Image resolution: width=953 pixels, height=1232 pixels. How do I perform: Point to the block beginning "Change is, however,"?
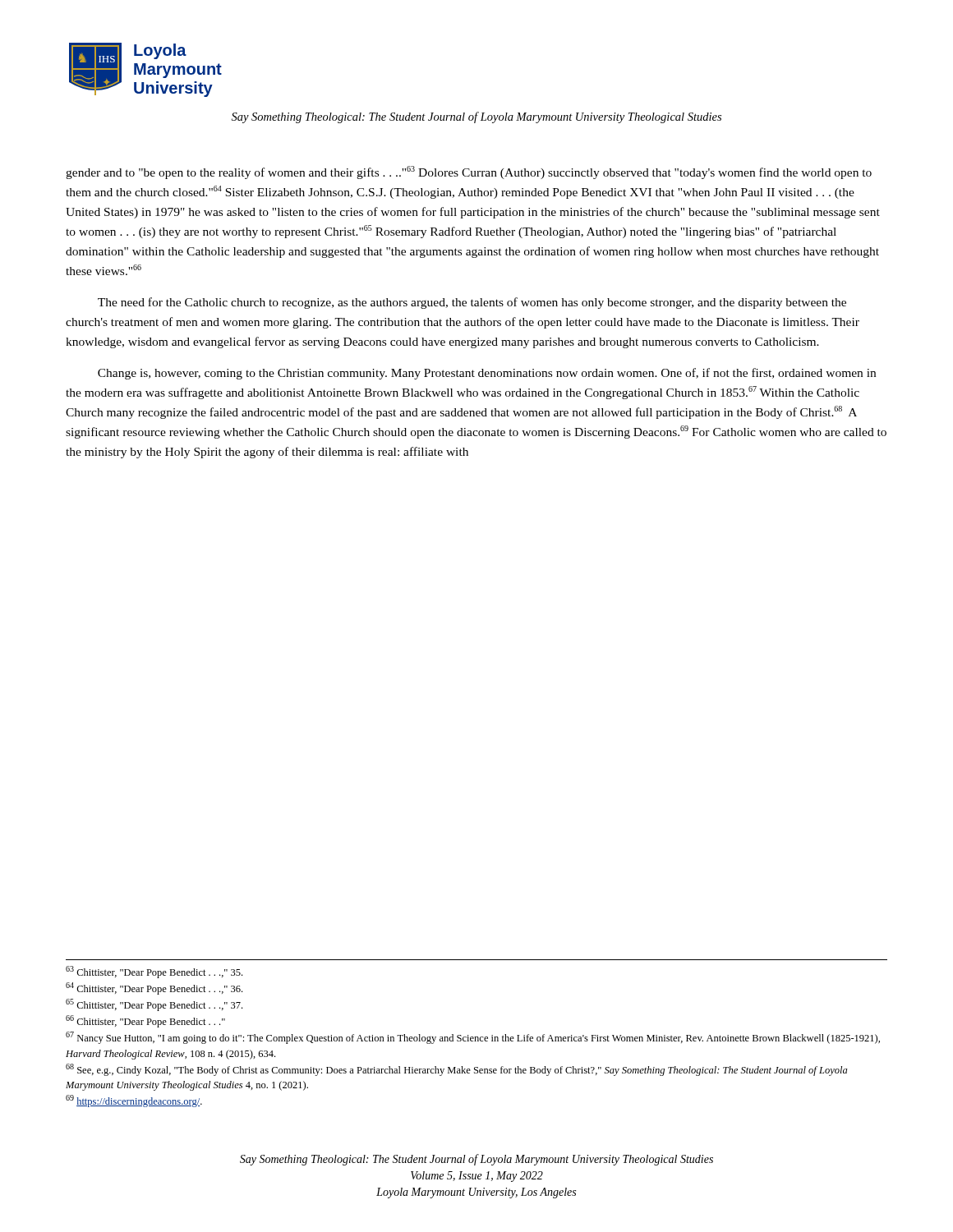click(x=476, y=412)
